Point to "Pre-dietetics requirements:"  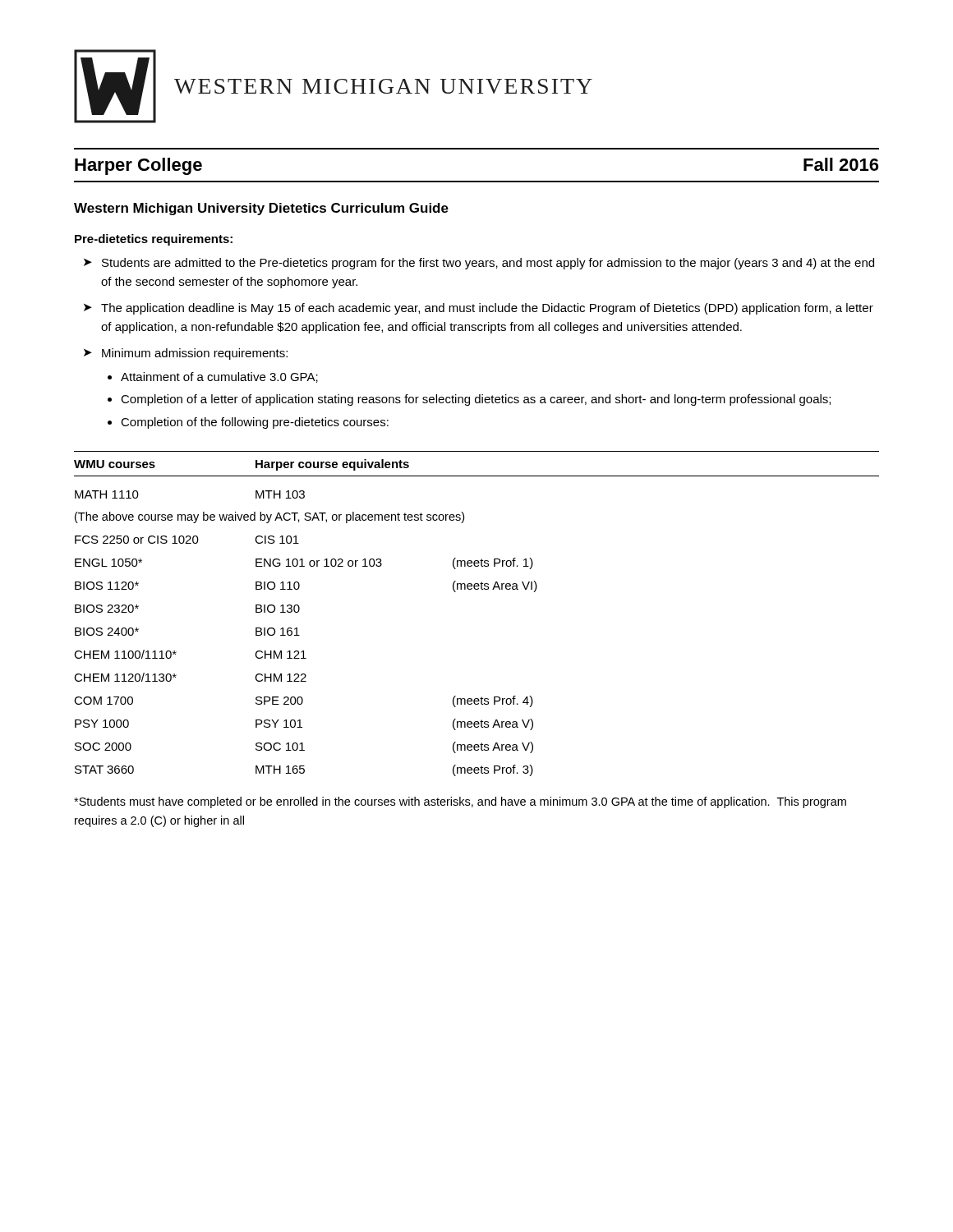154,239
